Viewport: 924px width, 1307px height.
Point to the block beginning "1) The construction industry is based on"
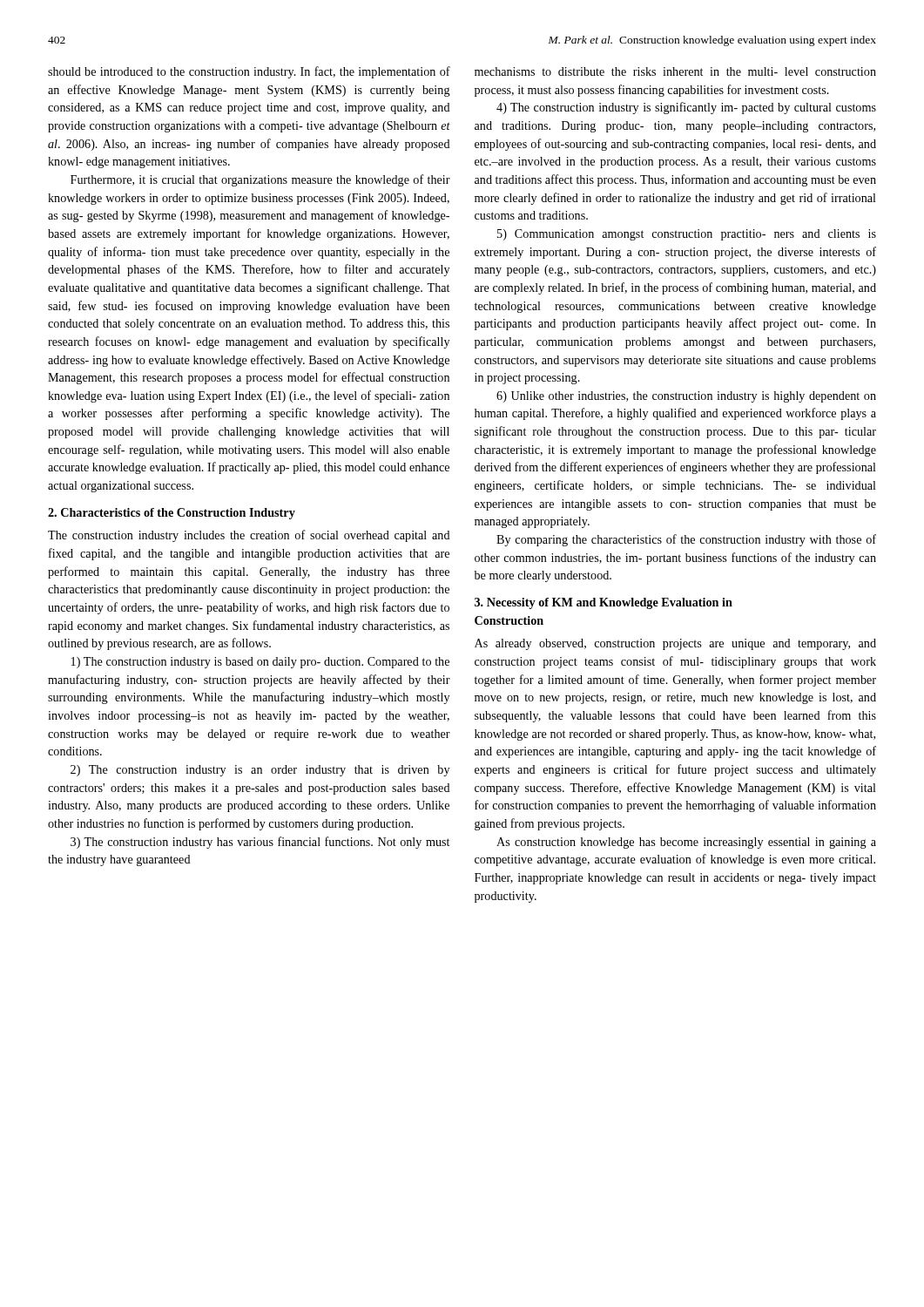249,707
